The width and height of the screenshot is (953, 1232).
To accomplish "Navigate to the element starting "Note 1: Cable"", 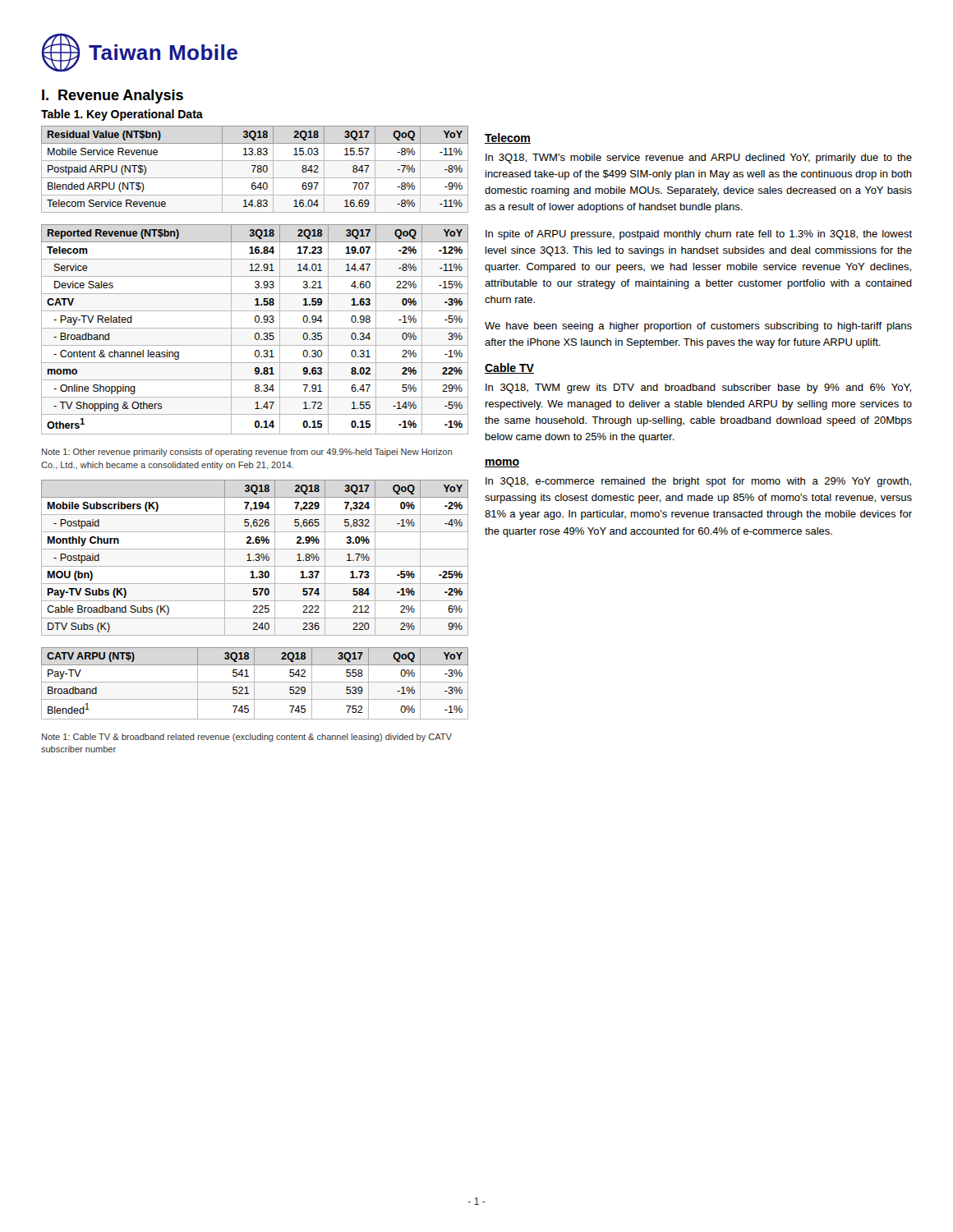I will pos(246,743).
